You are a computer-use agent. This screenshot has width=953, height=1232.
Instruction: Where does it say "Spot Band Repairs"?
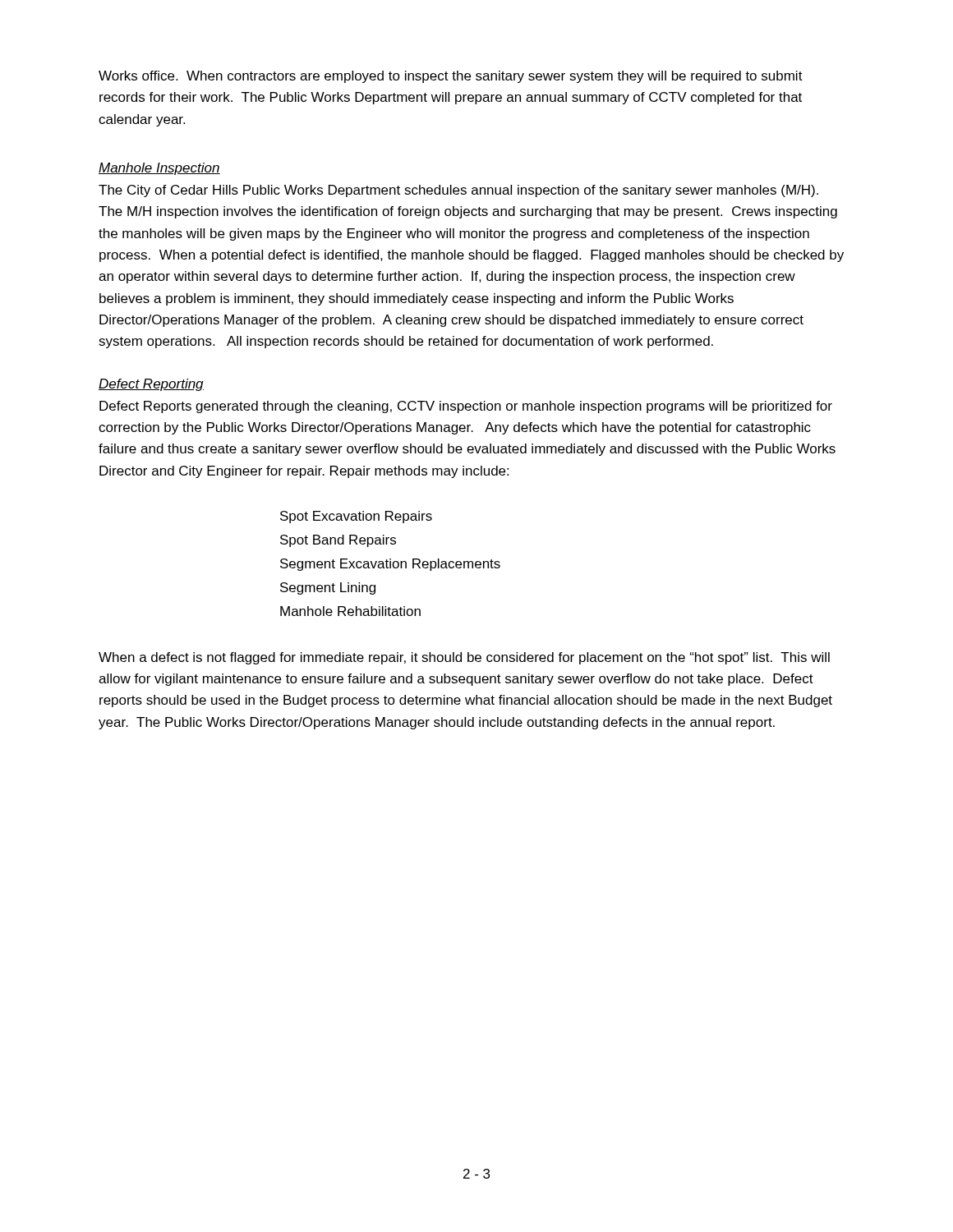point(338,540)
